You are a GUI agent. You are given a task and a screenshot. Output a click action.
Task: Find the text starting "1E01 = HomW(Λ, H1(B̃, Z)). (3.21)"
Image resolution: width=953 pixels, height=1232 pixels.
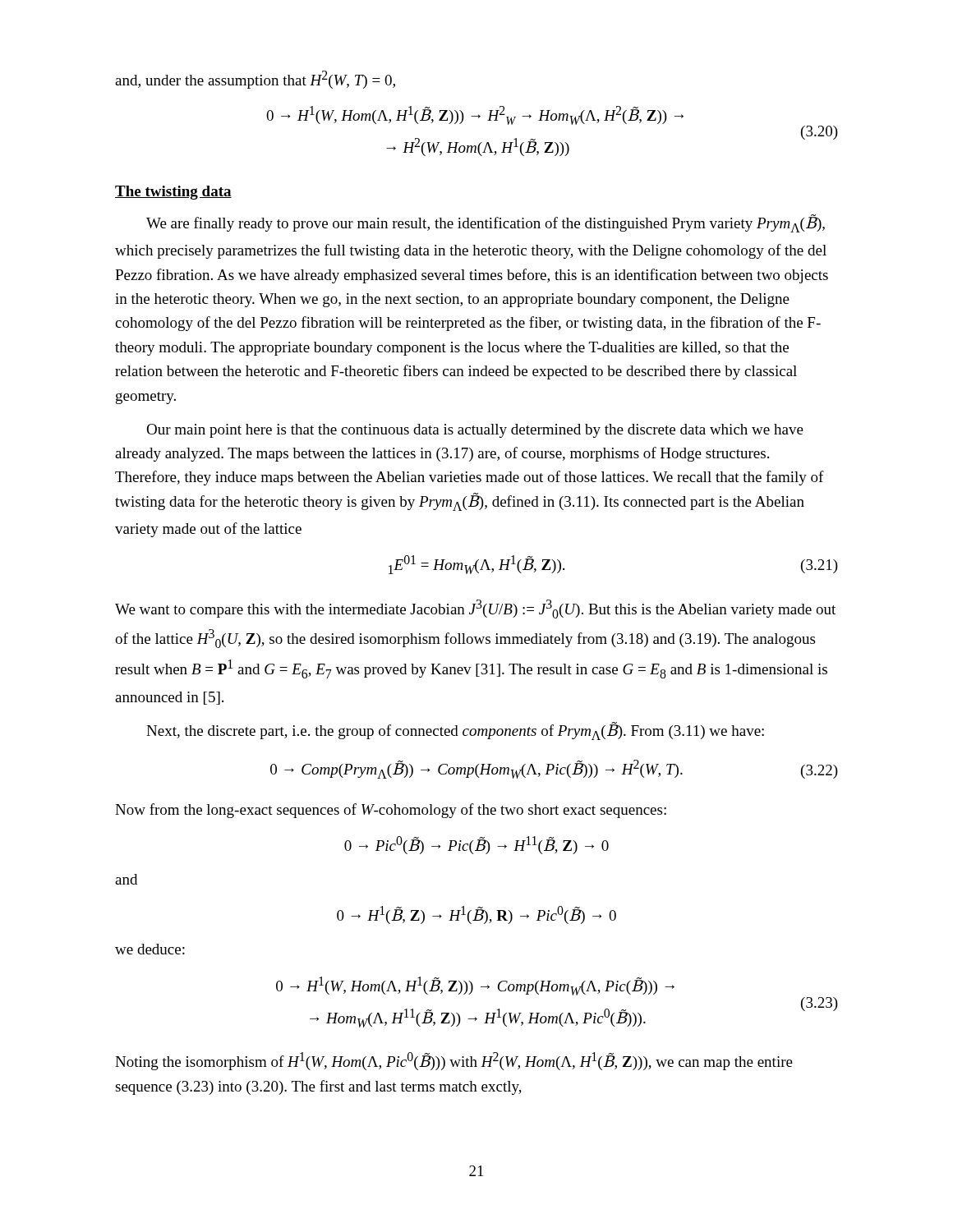pos(476,565)
